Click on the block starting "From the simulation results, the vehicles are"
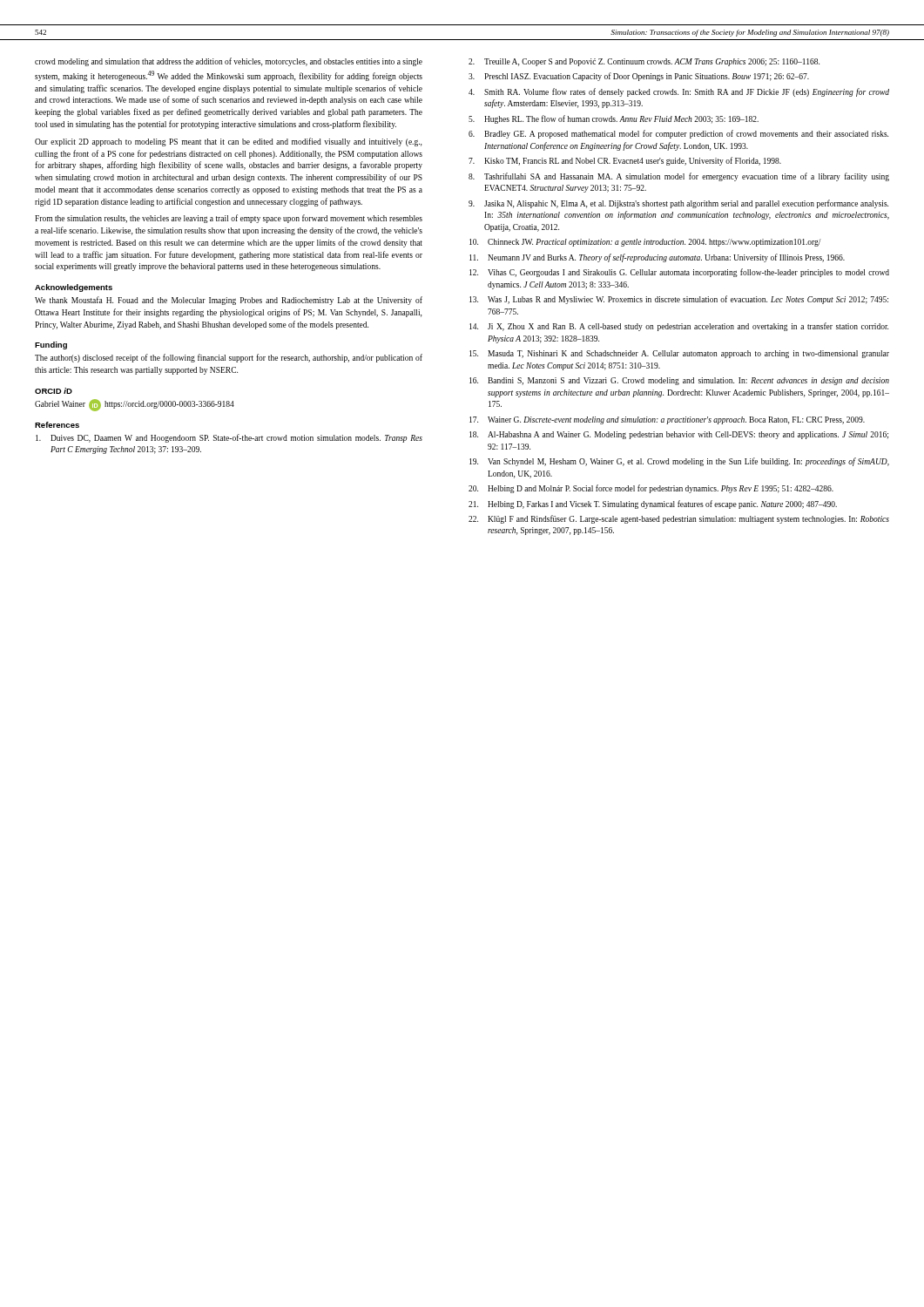 pyautogui.click(x=229, y=244)
